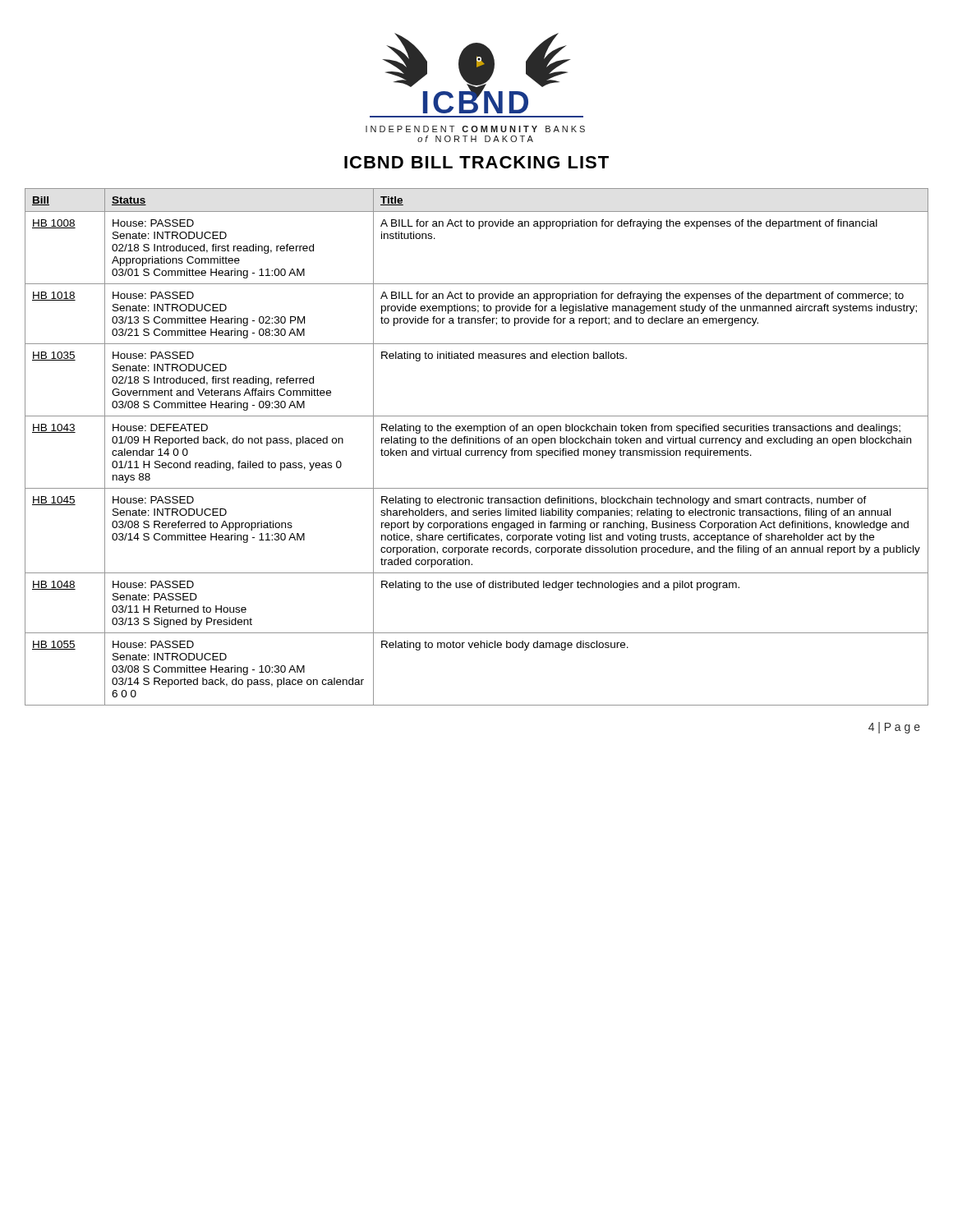Find the logo
The height and width of the screenshot is (1232, 953).
[476, 80]
